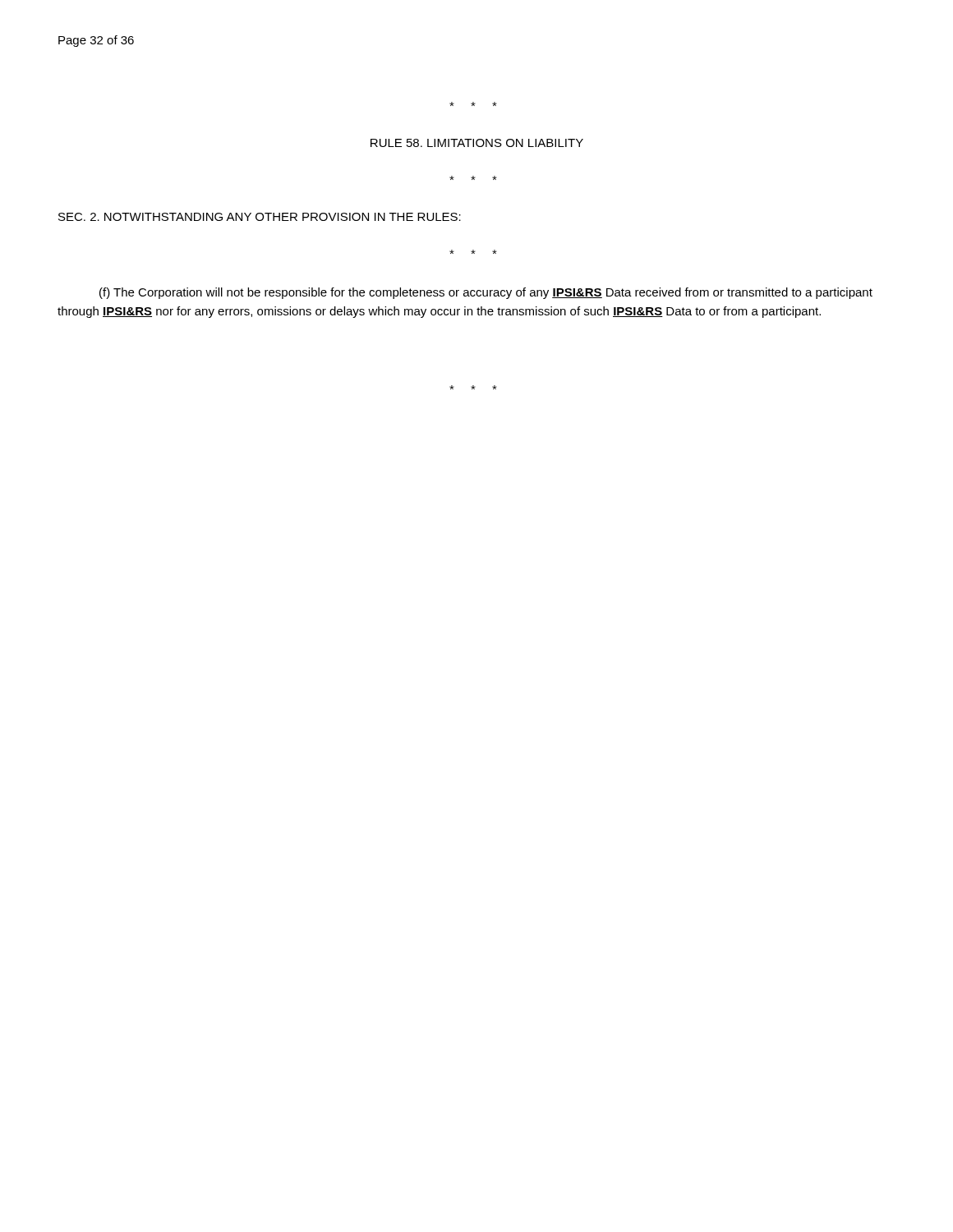Navigate to the text block starting "SEC. 2. NOTWITHSTANDING ANY"
The image size is (953, 1232).
coord(260,216)
